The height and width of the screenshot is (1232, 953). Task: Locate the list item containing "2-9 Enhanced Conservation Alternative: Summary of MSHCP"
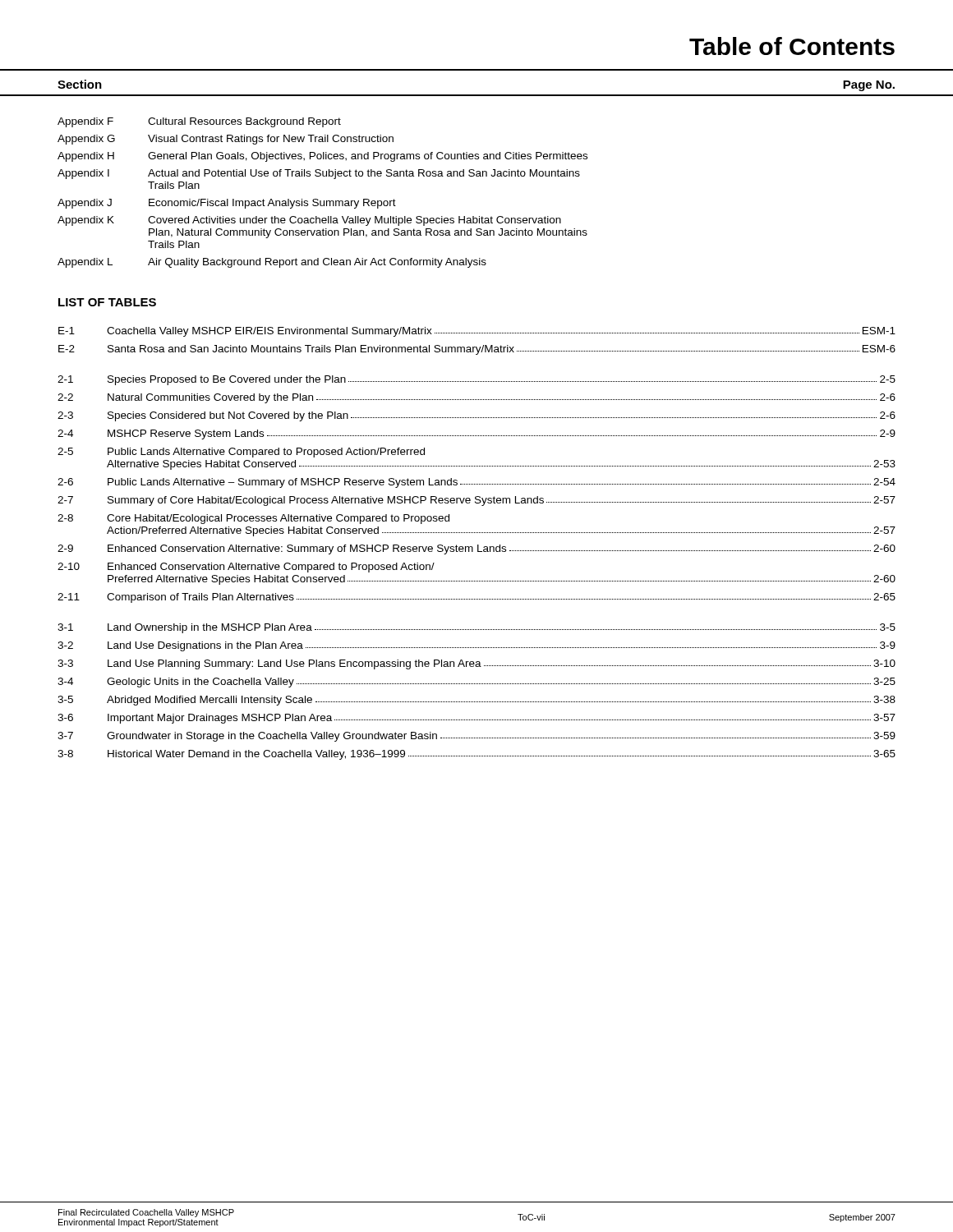476,548
